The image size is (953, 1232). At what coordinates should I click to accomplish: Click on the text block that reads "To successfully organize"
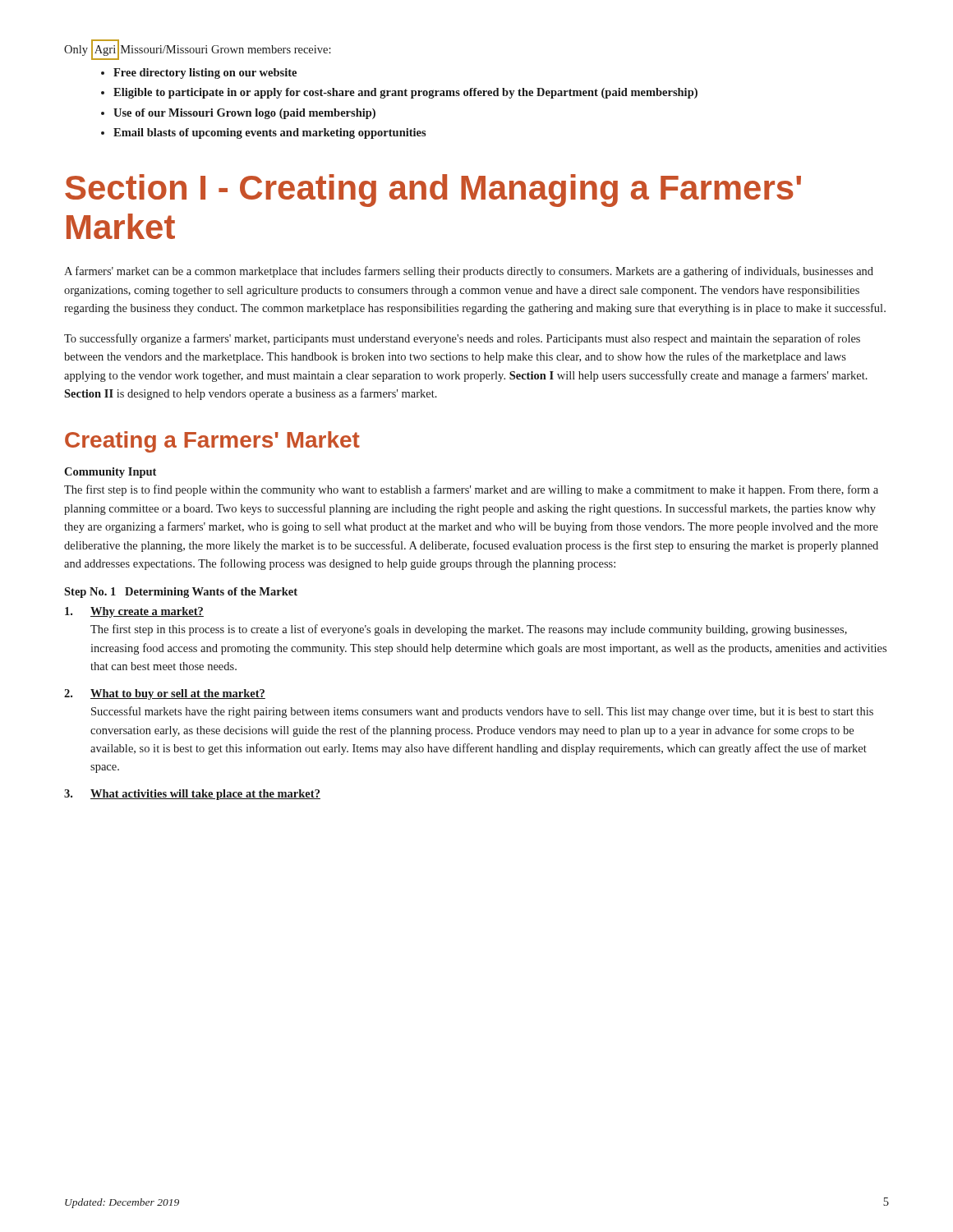click(466, 366)
